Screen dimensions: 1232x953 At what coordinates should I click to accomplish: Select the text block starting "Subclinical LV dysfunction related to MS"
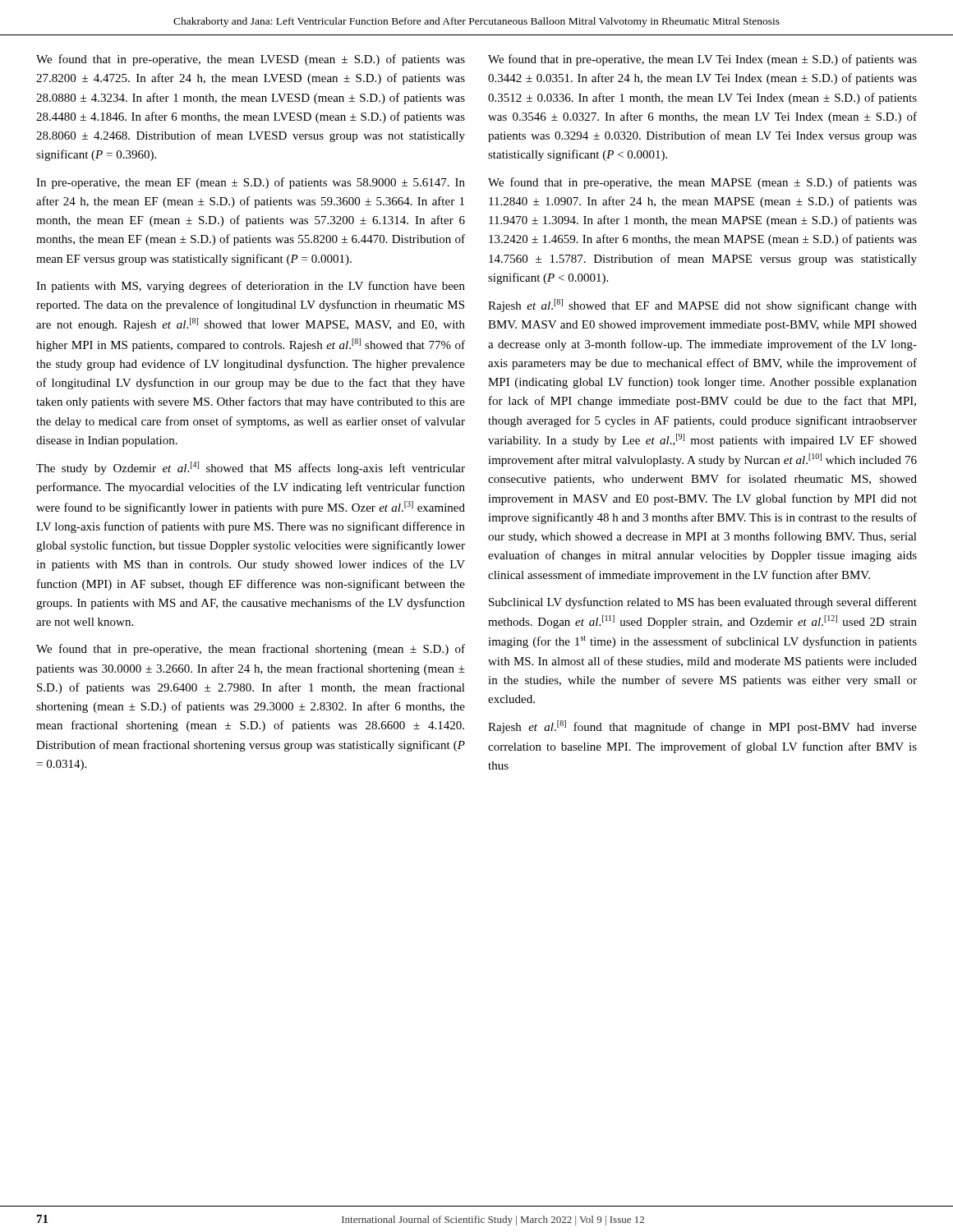point(702,651)
